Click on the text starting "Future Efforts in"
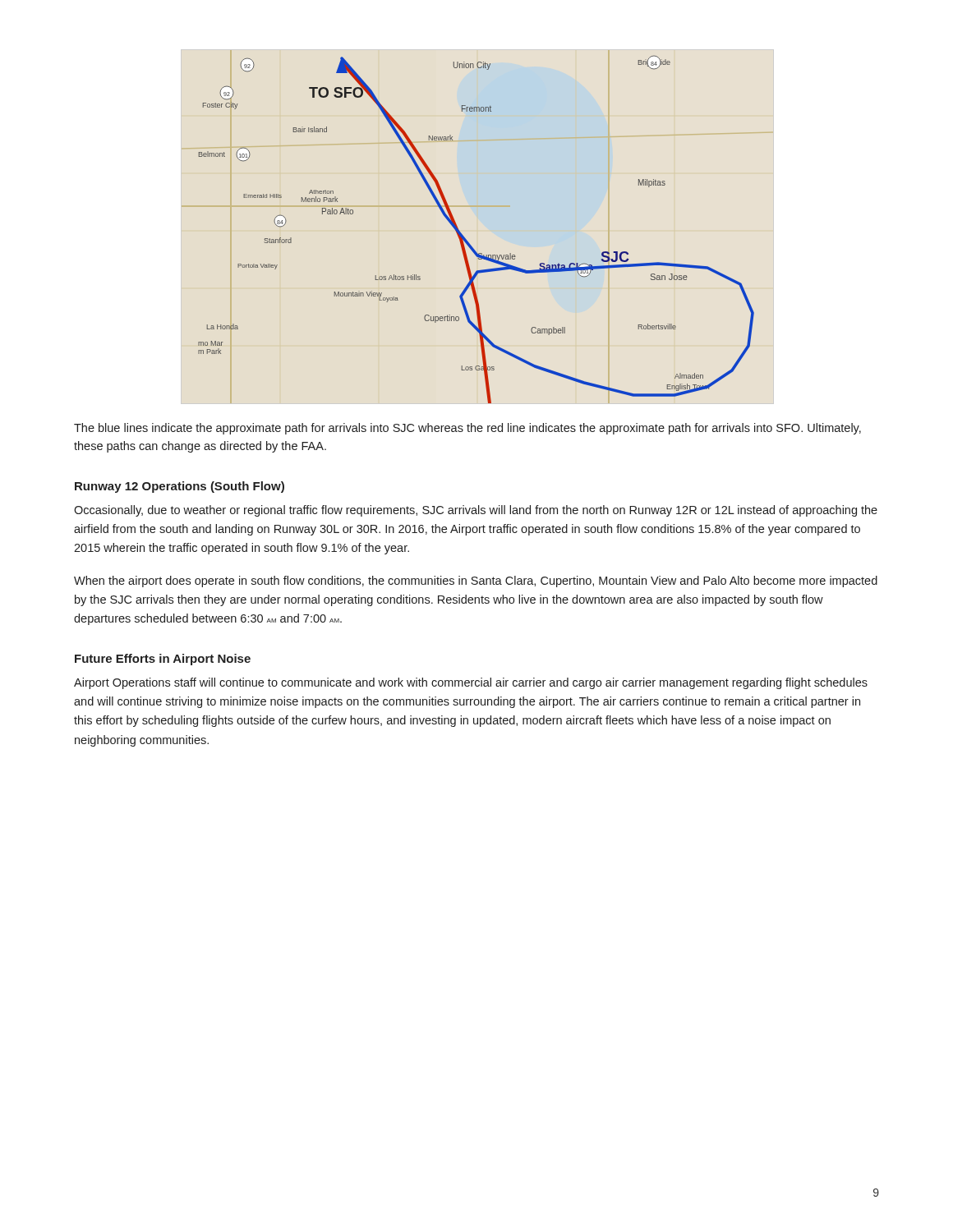The image size is (953, 1232). pyautogui.click(x=162, y=658)
